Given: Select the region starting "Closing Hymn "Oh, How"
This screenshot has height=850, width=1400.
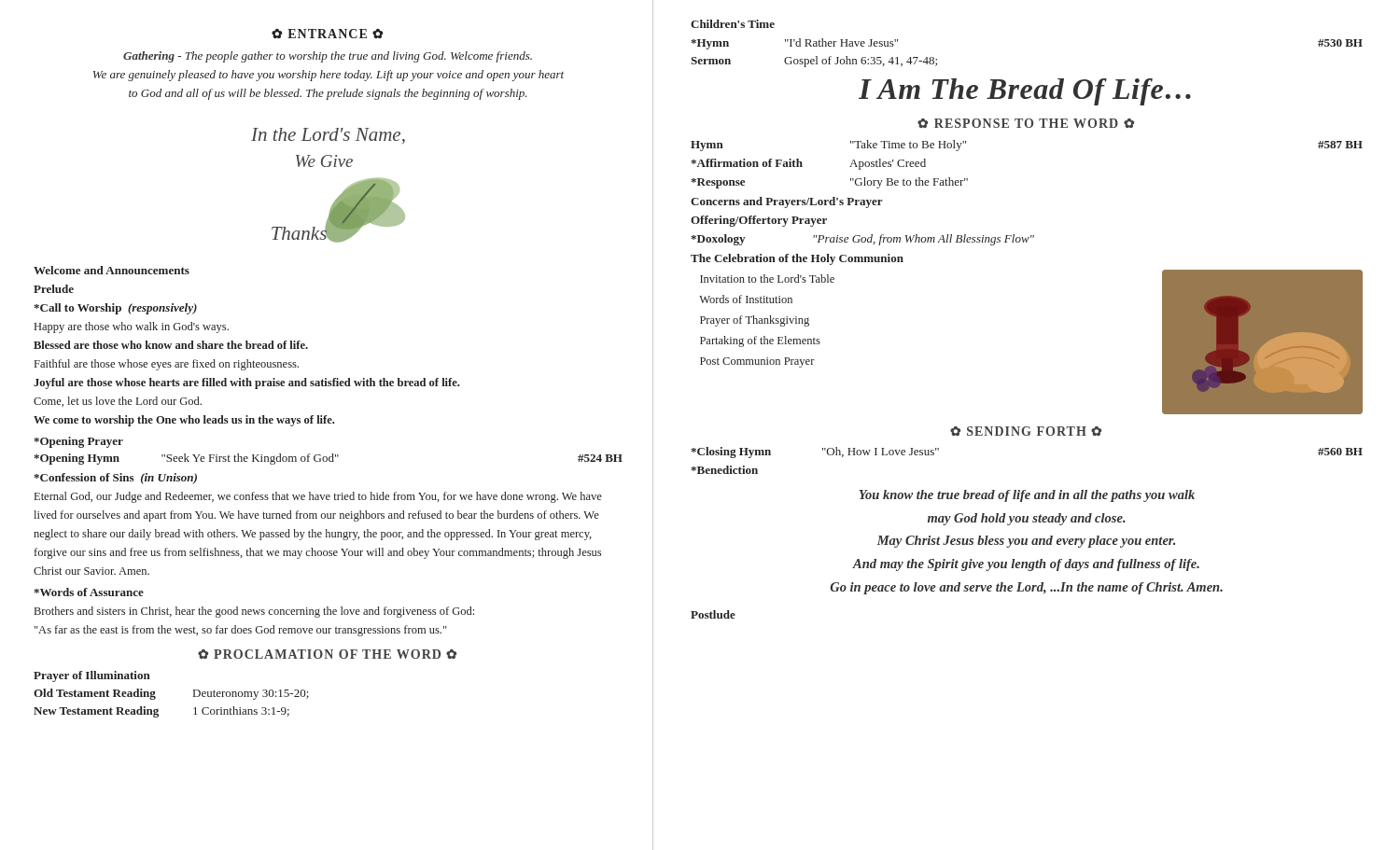Looking at the screenshot, I should click(730, 452).
